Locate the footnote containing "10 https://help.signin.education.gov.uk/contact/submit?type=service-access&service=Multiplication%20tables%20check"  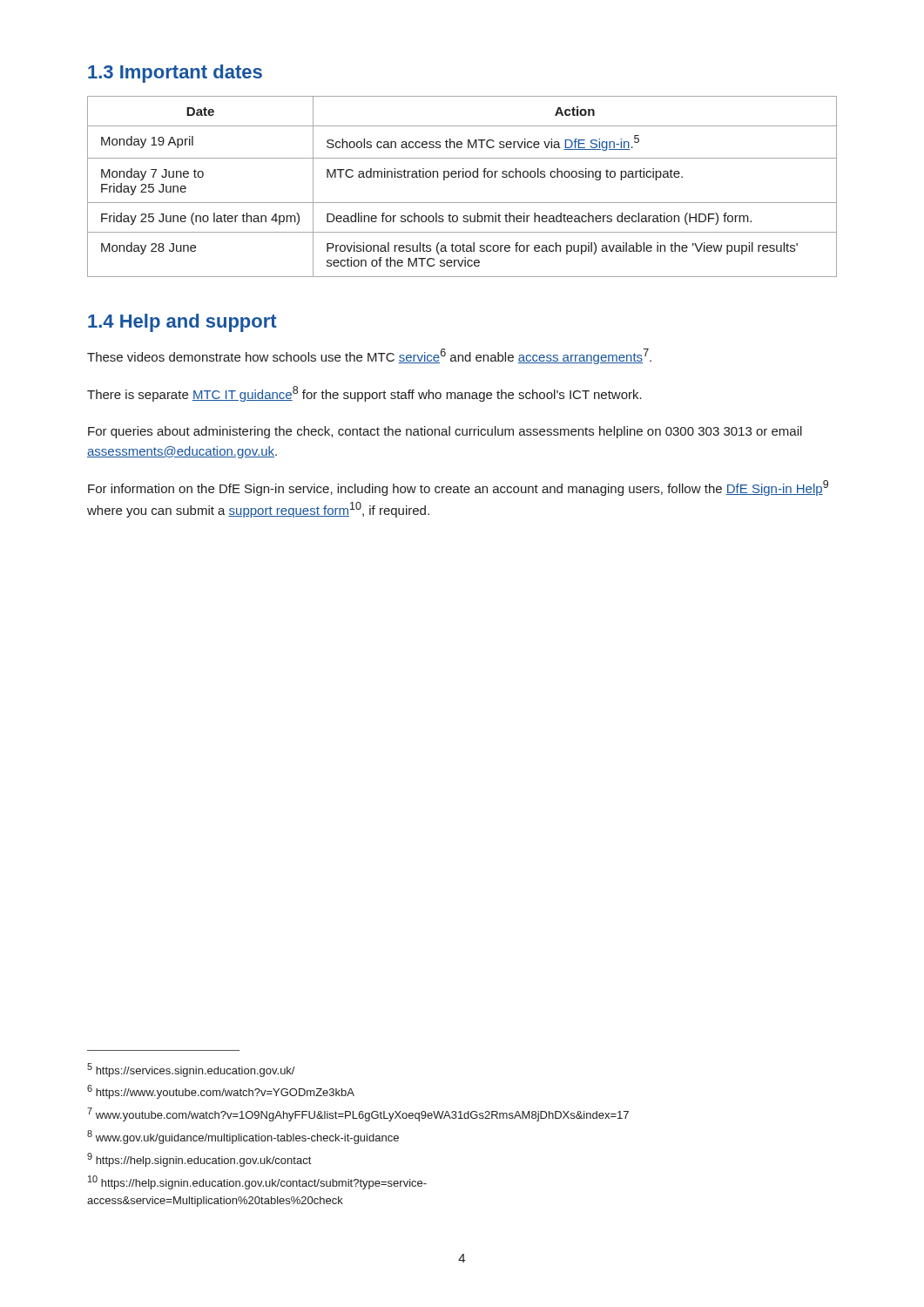click(257, 1190)
